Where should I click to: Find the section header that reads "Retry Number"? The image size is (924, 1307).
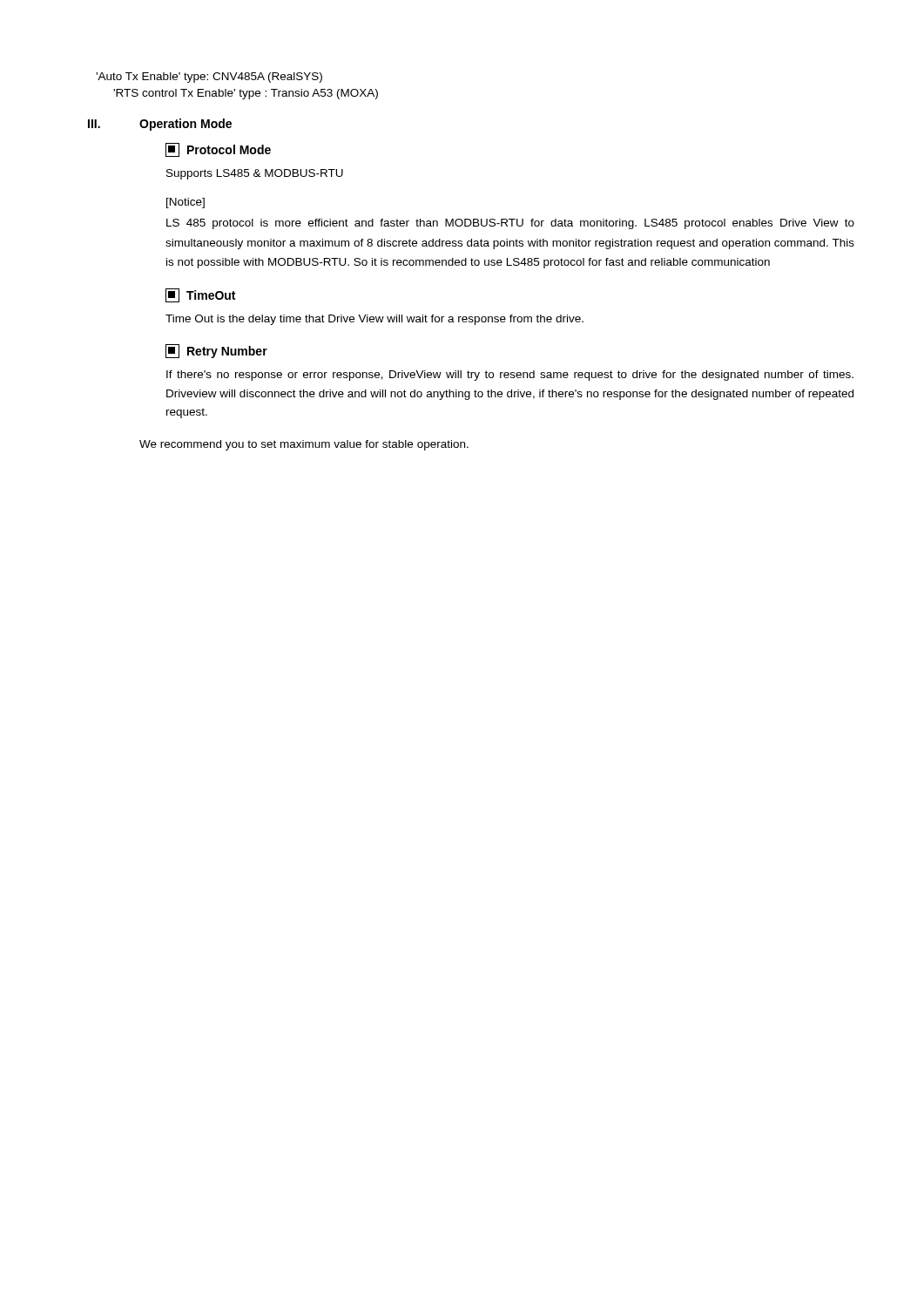[216, 351]
